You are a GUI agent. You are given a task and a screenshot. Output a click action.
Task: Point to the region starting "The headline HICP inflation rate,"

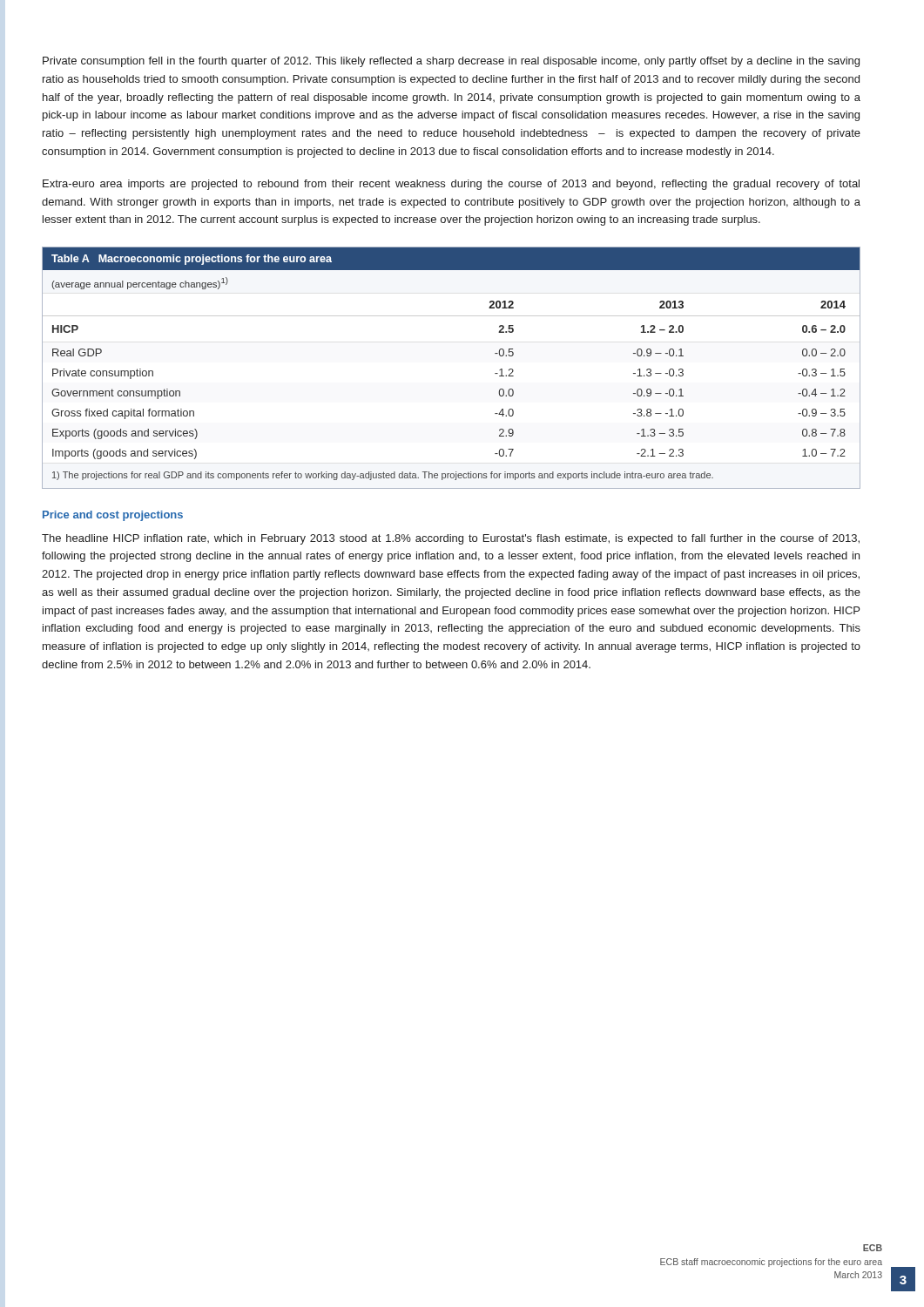point(451,601)
